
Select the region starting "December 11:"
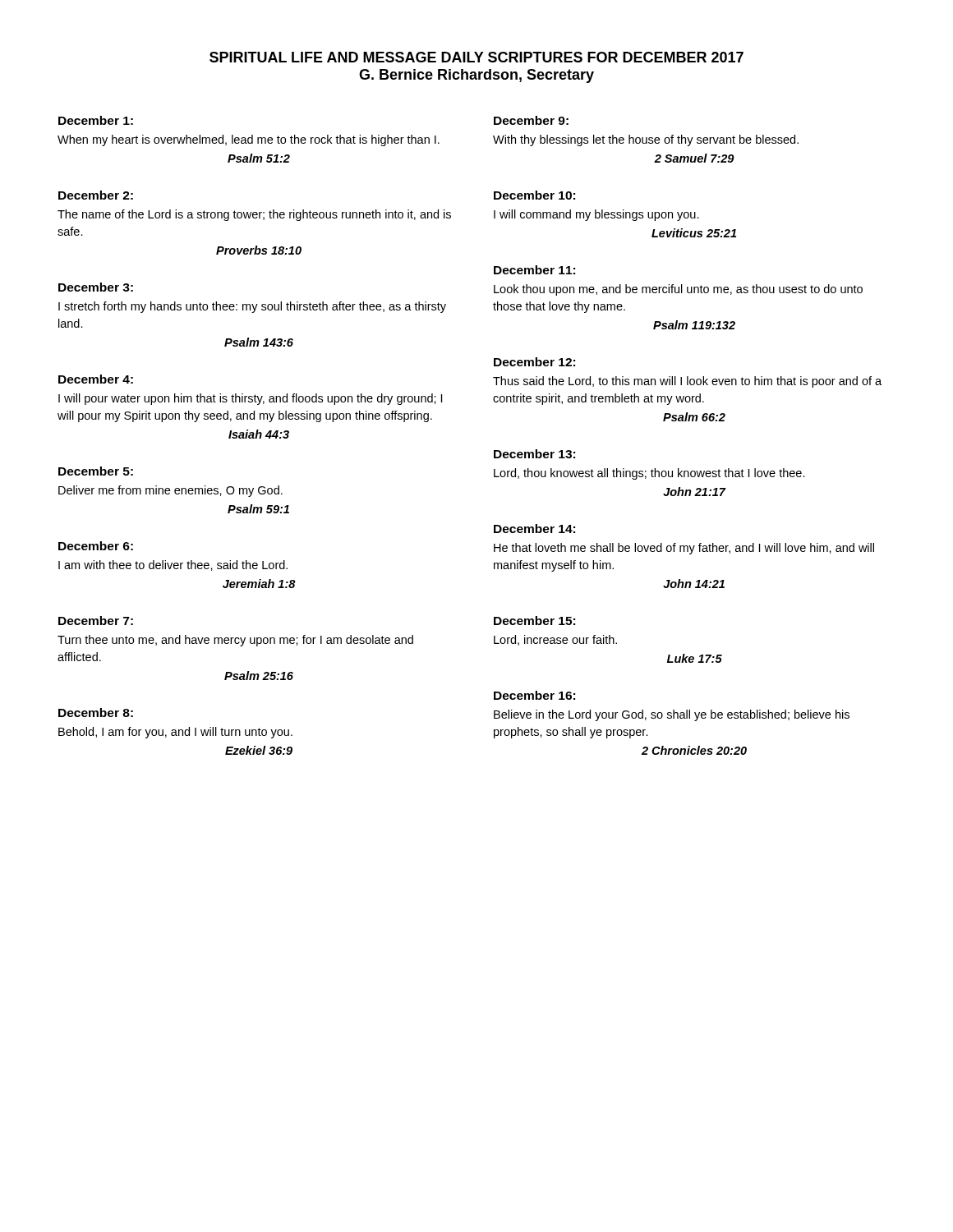coord(535,270)
